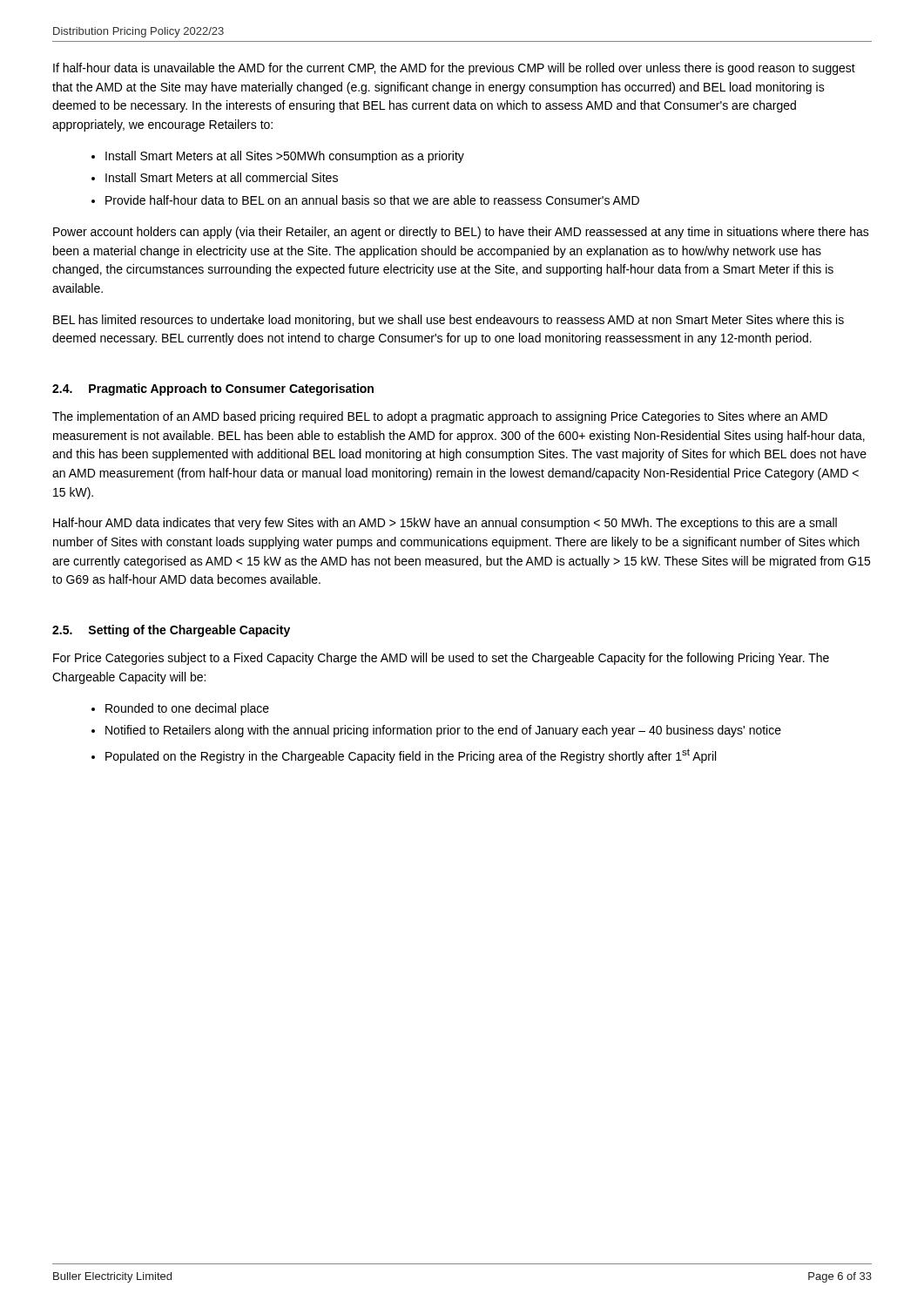Screen dimensions: 1307x924
Task: Find the passage starting "The implementation of an"
Action: point(459,454)
